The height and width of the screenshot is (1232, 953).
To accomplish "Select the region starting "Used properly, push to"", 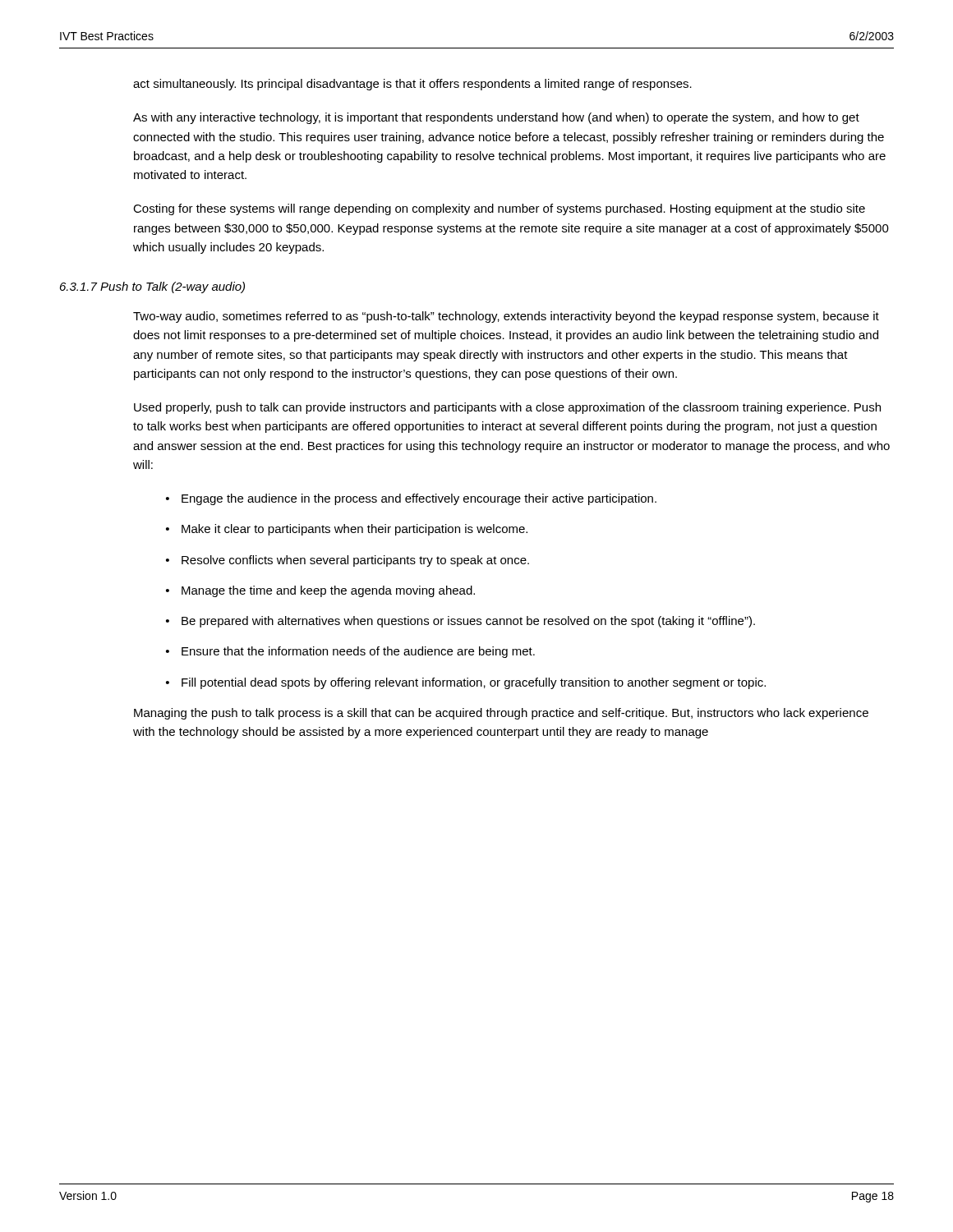I will pos(512,436).
